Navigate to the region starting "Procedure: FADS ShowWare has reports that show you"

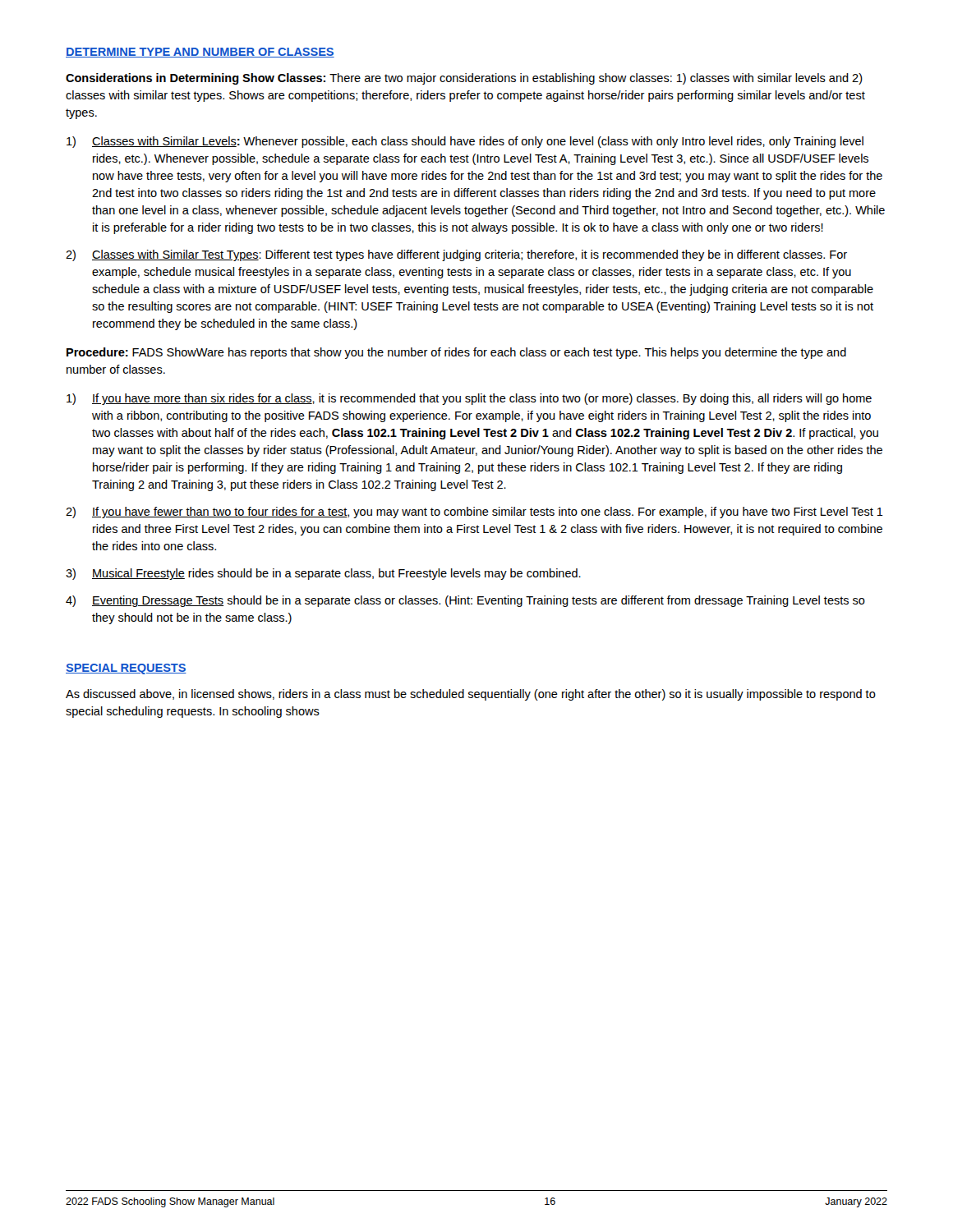coord(456,361)
